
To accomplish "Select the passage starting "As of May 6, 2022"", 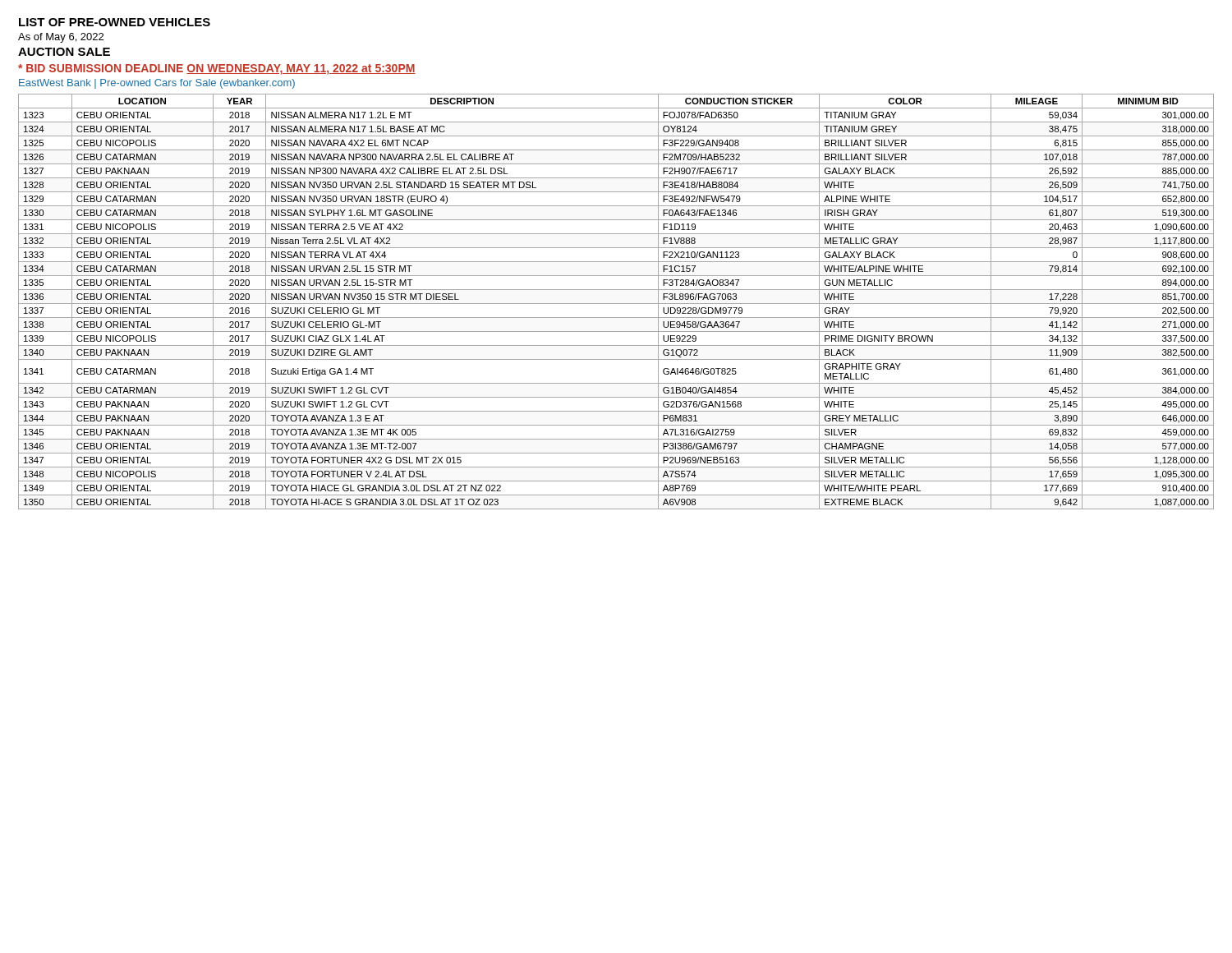I will 61,37.
